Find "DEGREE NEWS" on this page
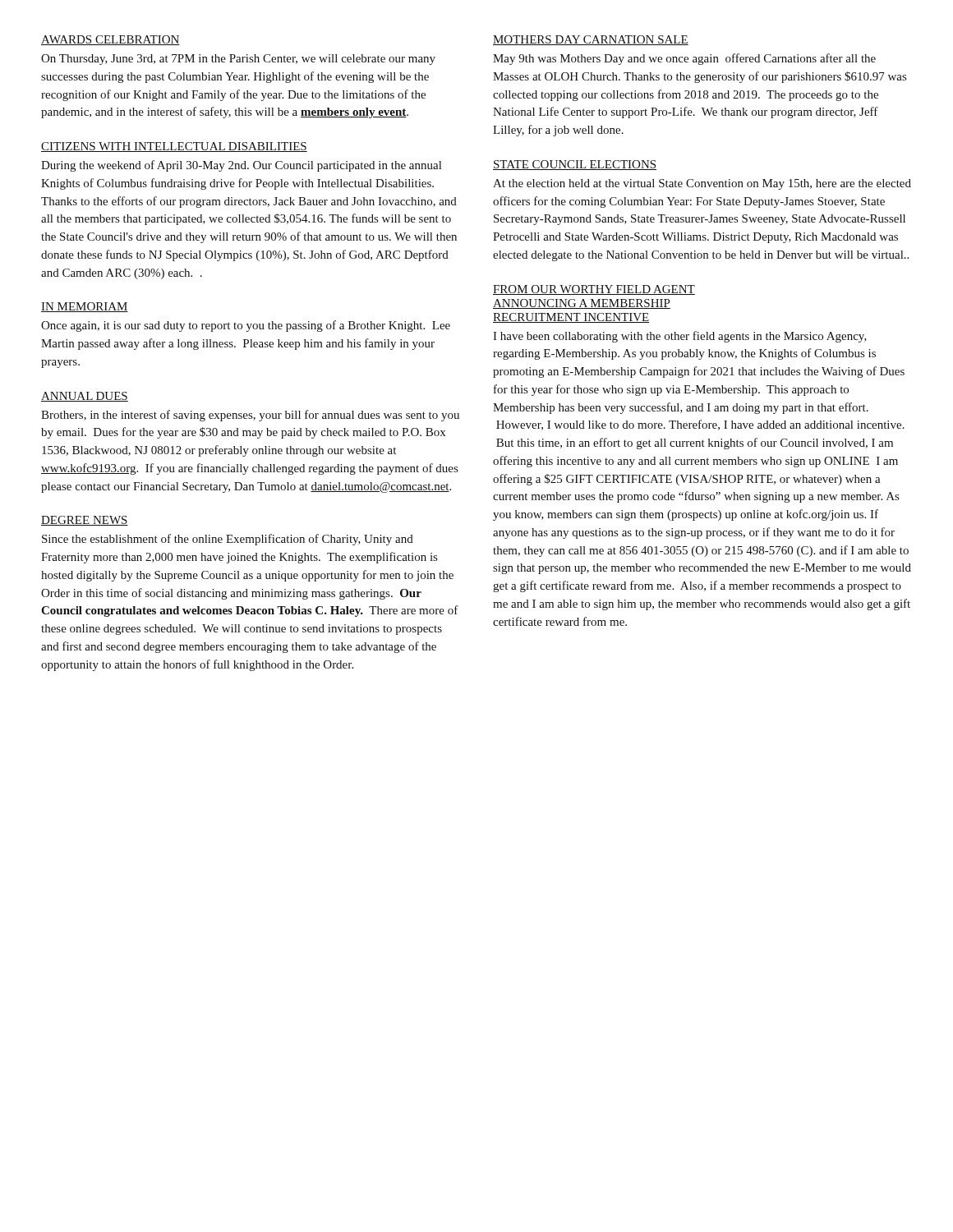953x1232 pixels. click(84, 520)
